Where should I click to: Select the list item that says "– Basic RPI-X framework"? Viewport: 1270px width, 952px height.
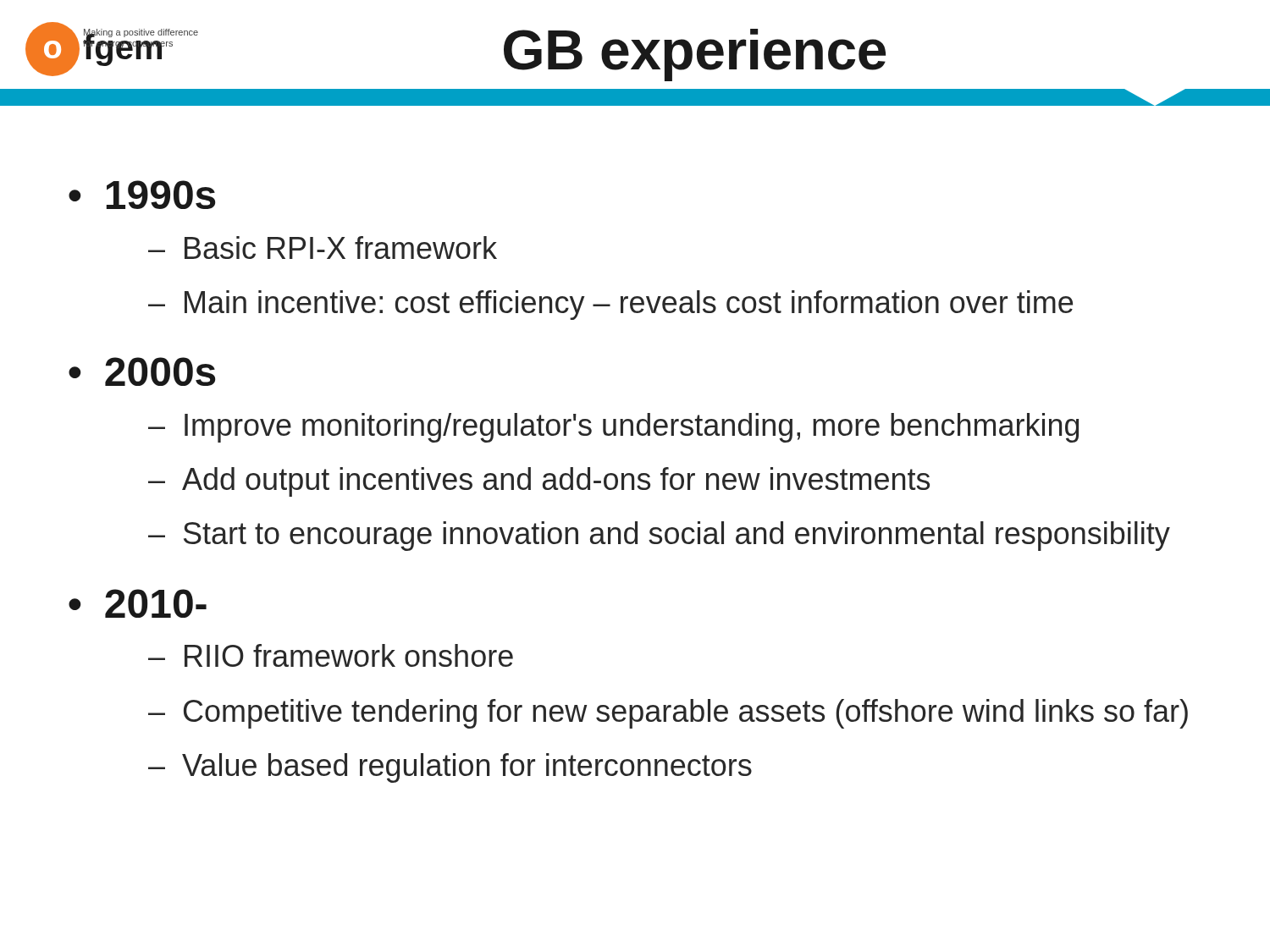pos(323,249)
